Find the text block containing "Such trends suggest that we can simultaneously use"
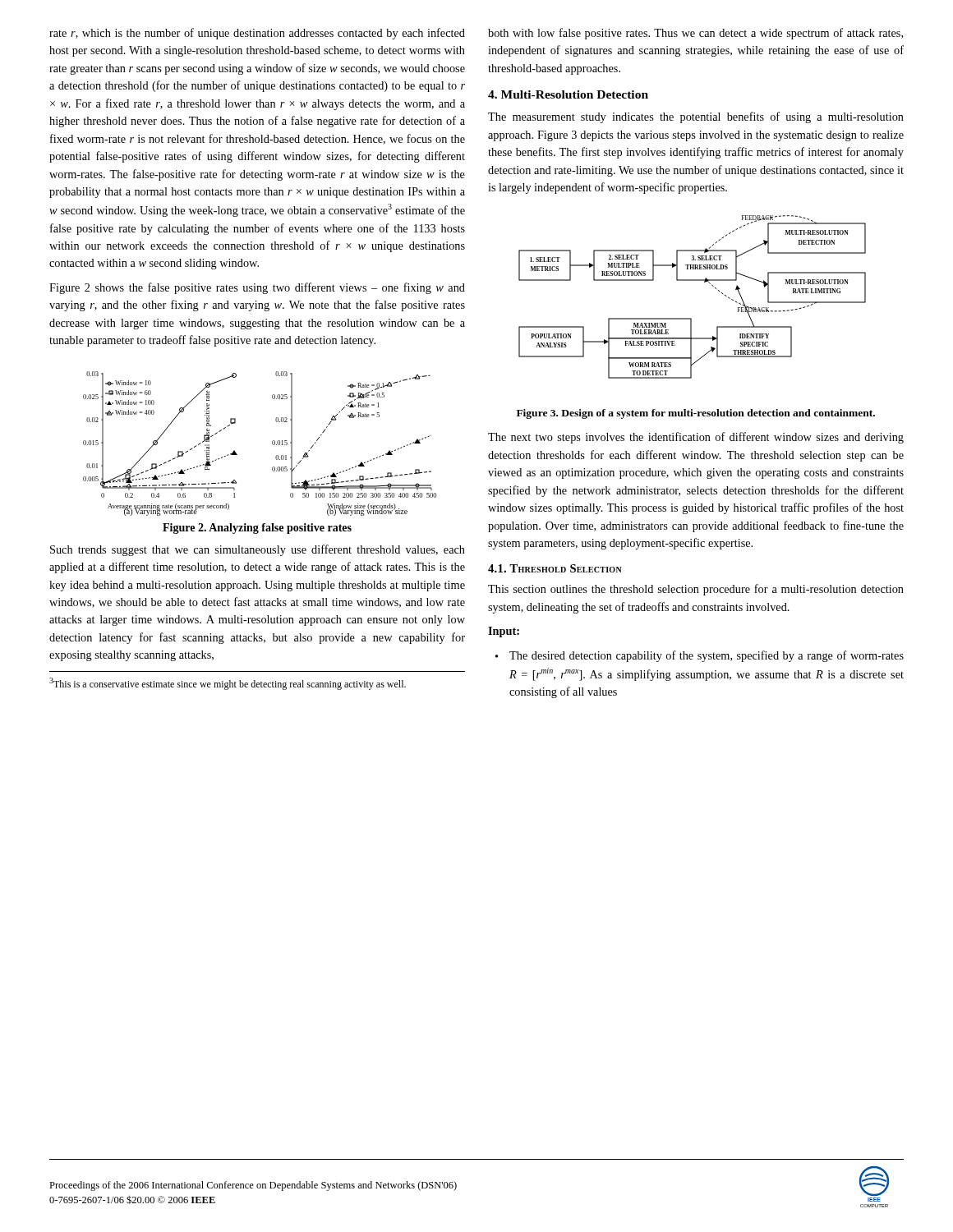The image size is (953, 1232). tap(257, 603)
